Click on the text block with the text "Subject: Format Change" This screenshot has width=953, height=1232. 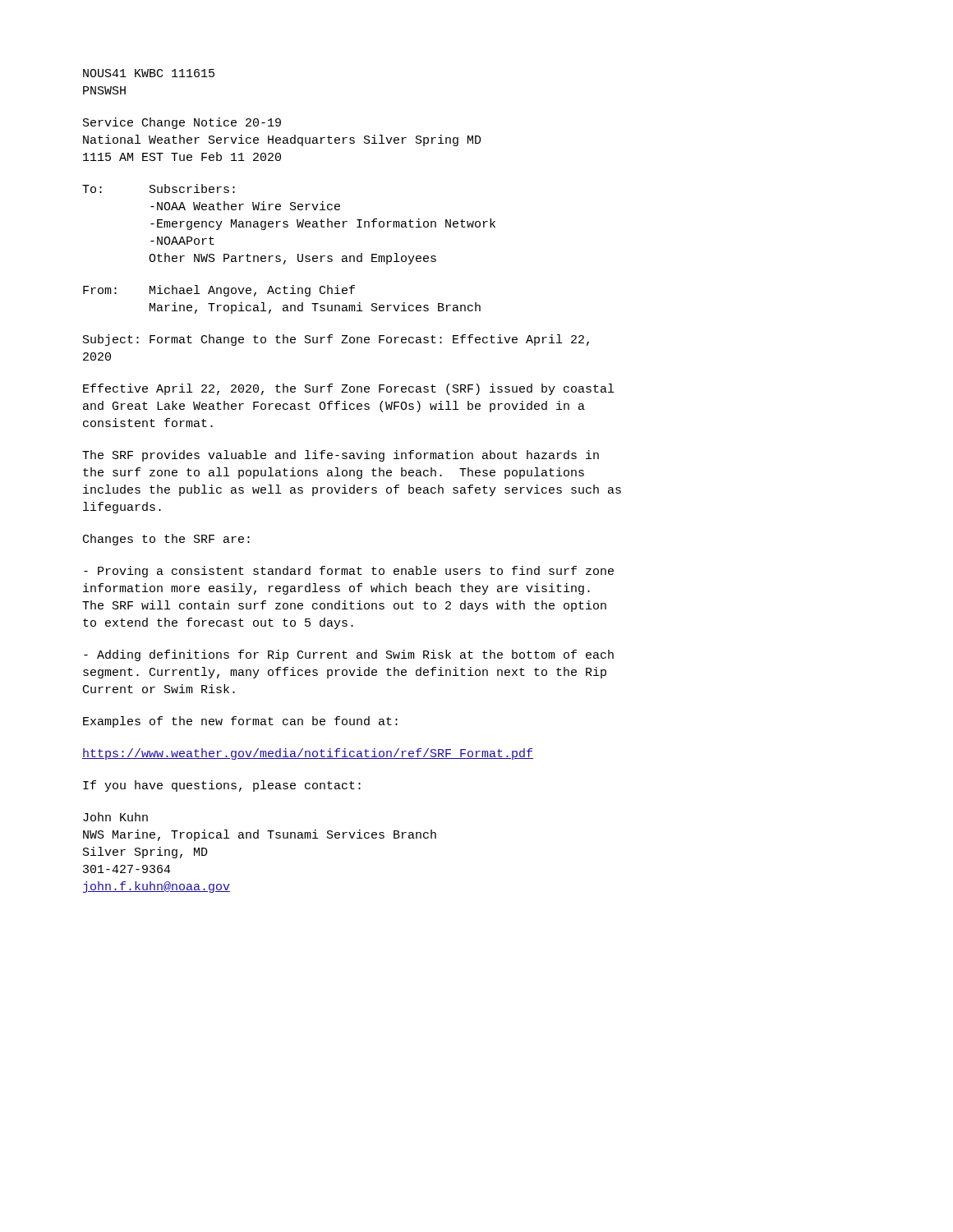coord(337,349)
